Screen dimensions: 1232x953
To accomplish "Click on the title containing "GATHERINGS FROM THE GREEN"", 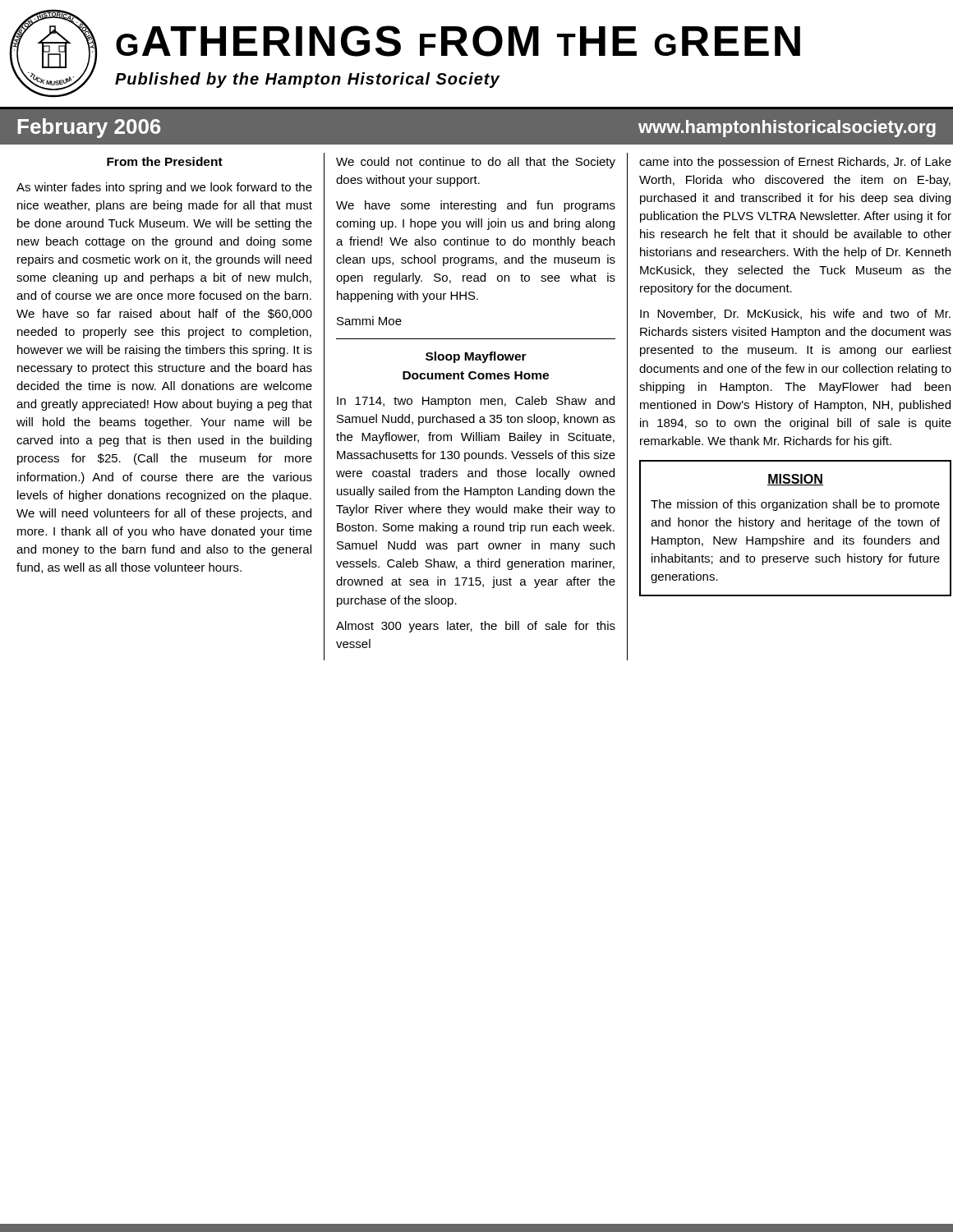I will (x=460, y=41).
